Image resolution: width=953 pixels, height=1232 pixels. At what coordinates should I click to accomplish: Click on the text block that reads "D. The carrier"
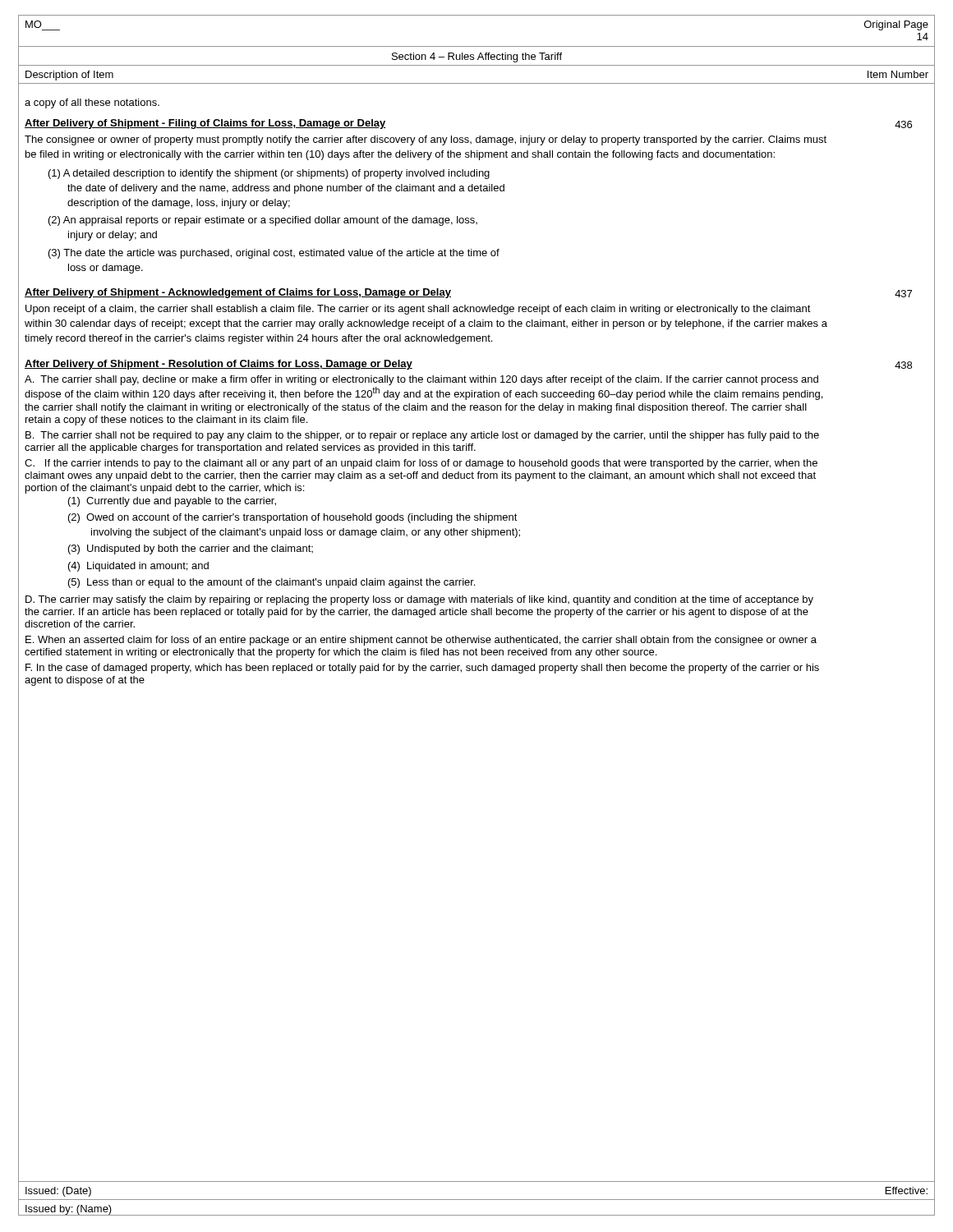[419, 611]
